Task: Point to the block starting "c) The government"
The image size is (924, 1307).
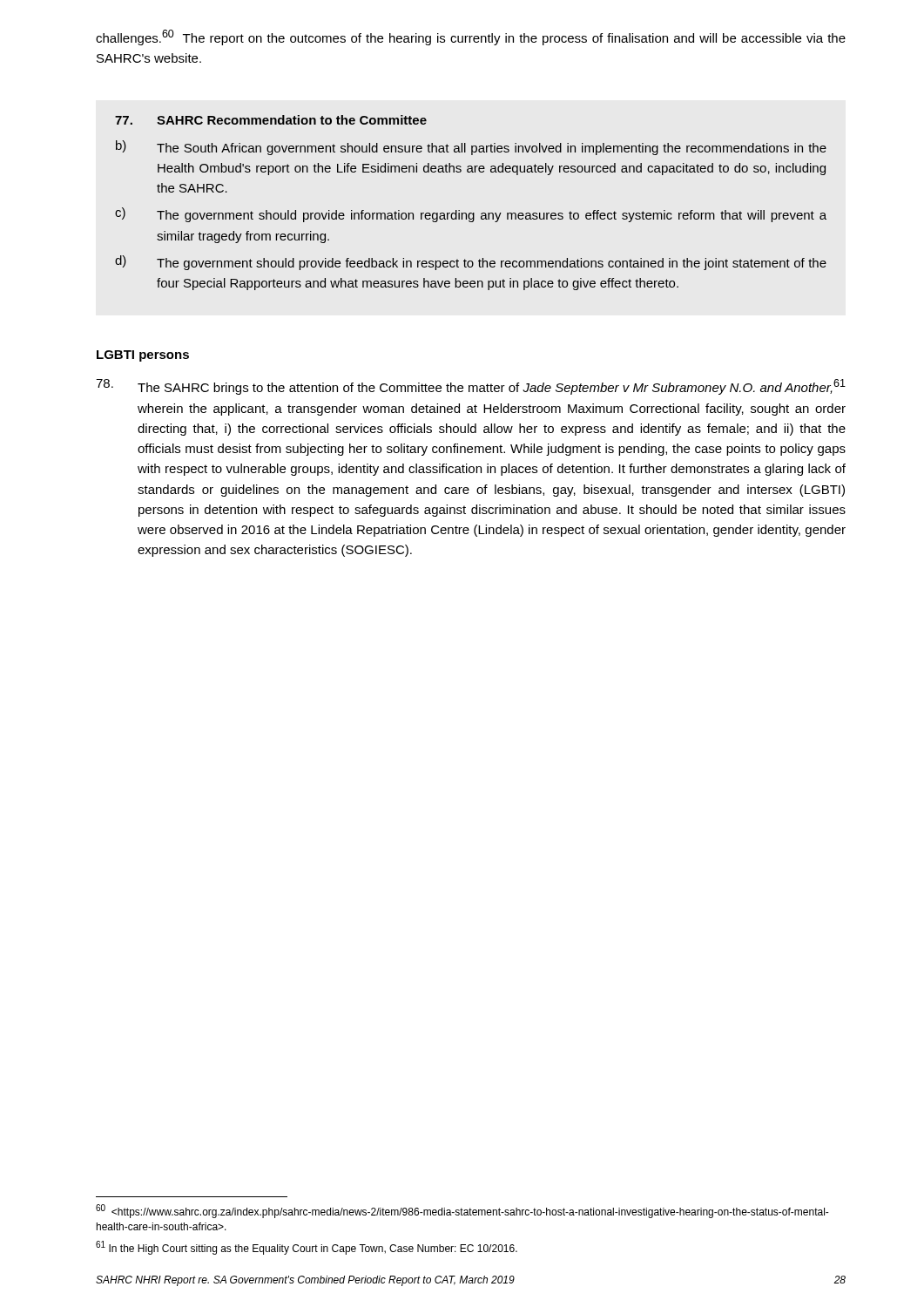Action: pos(471,225)
